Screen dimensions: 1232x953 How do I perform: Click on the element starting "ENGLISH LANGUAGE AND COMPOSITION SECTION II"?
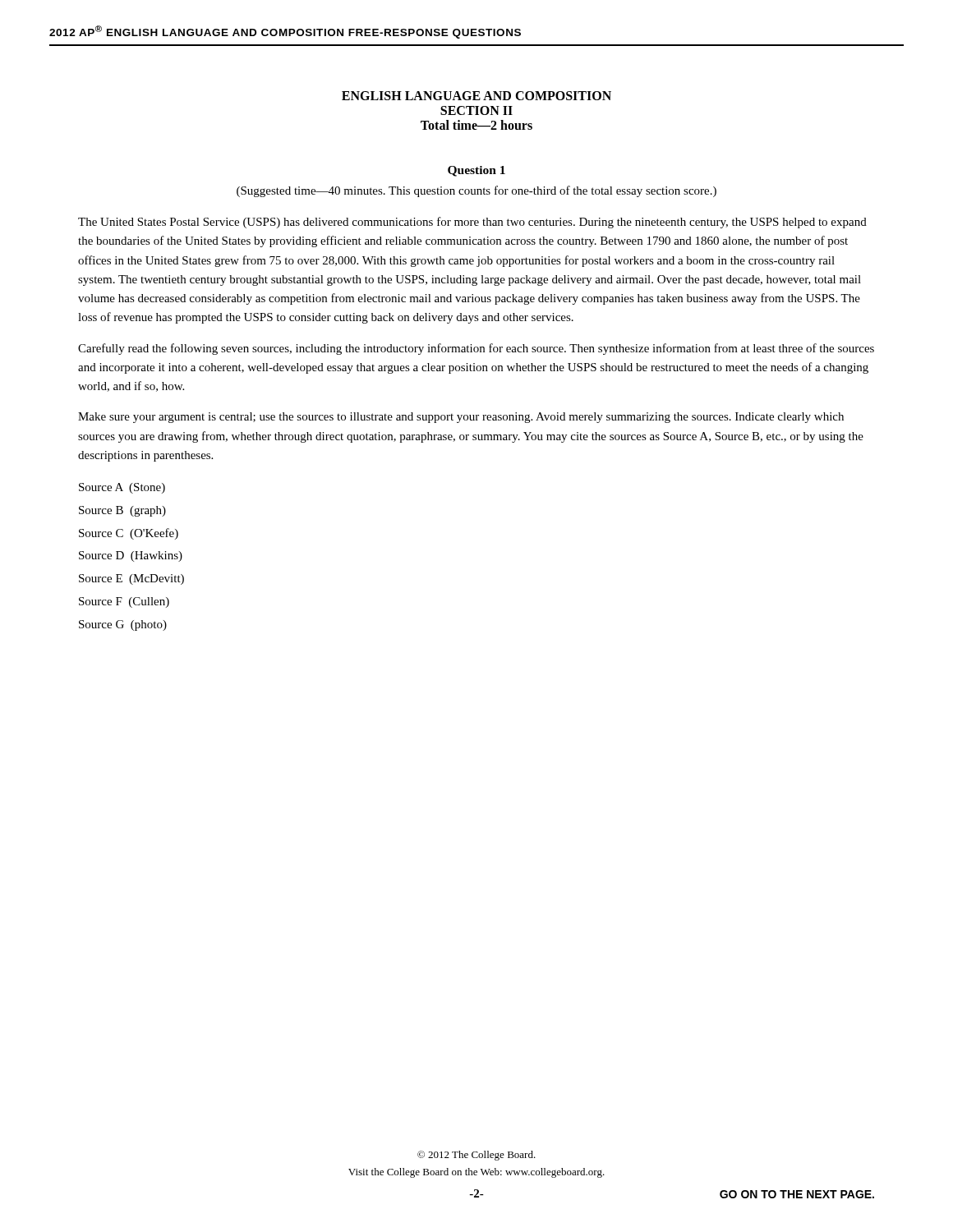(x=476, y=111)
